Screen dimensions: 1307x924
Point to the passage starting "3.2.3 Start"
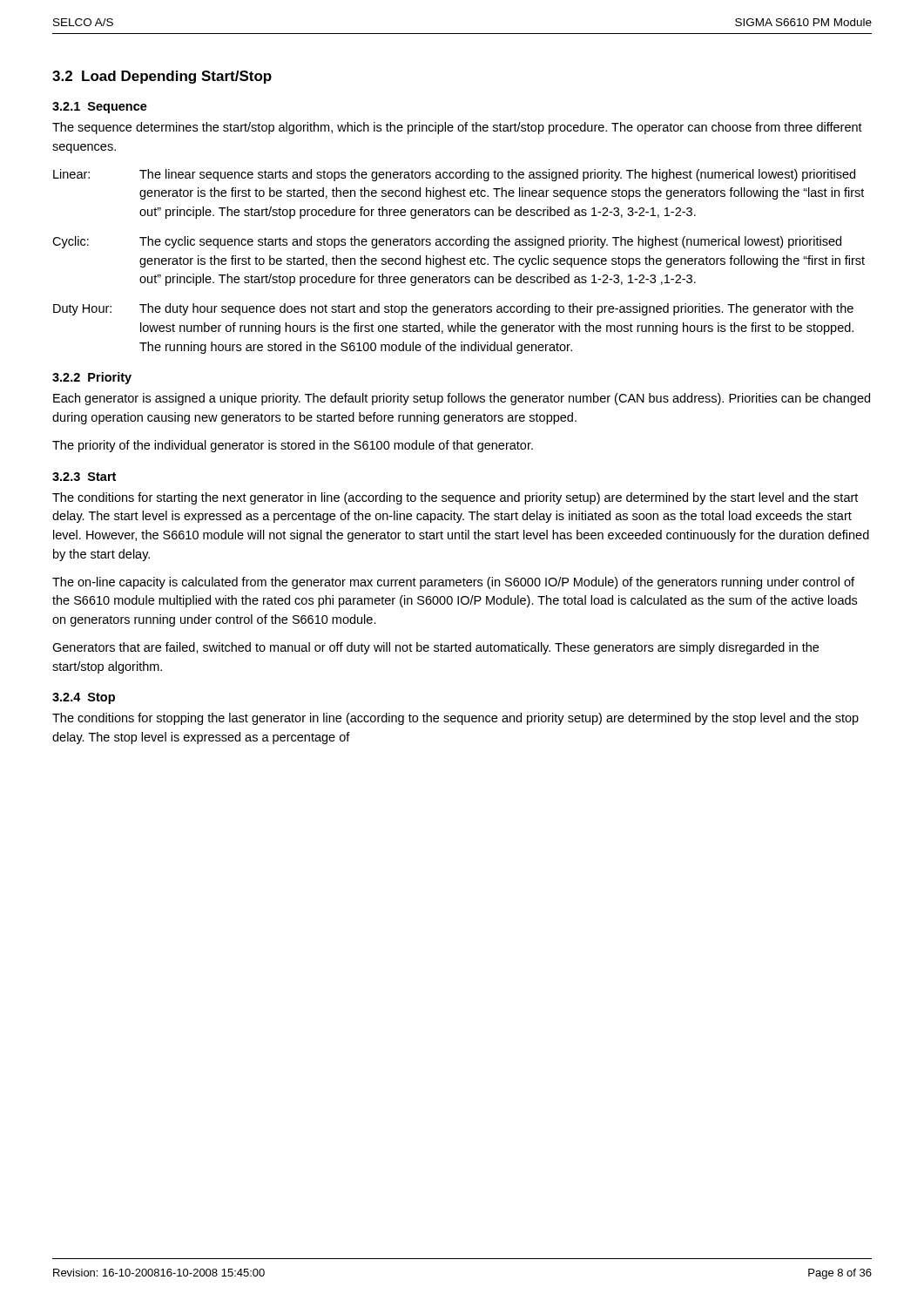pyautogui.click(x=84, y=476)
